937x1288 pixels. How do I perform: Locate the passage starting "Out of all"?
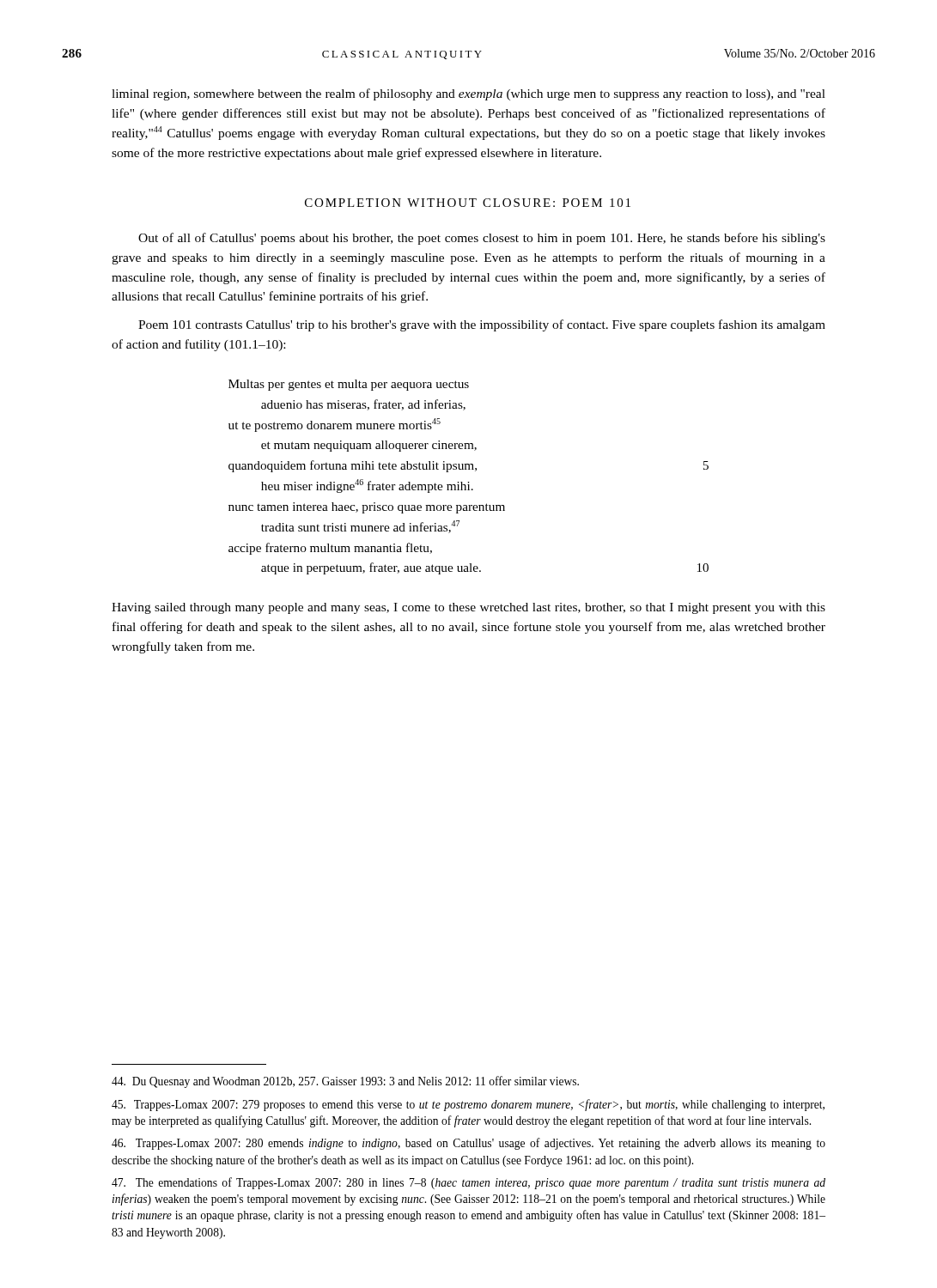point(468,267)
